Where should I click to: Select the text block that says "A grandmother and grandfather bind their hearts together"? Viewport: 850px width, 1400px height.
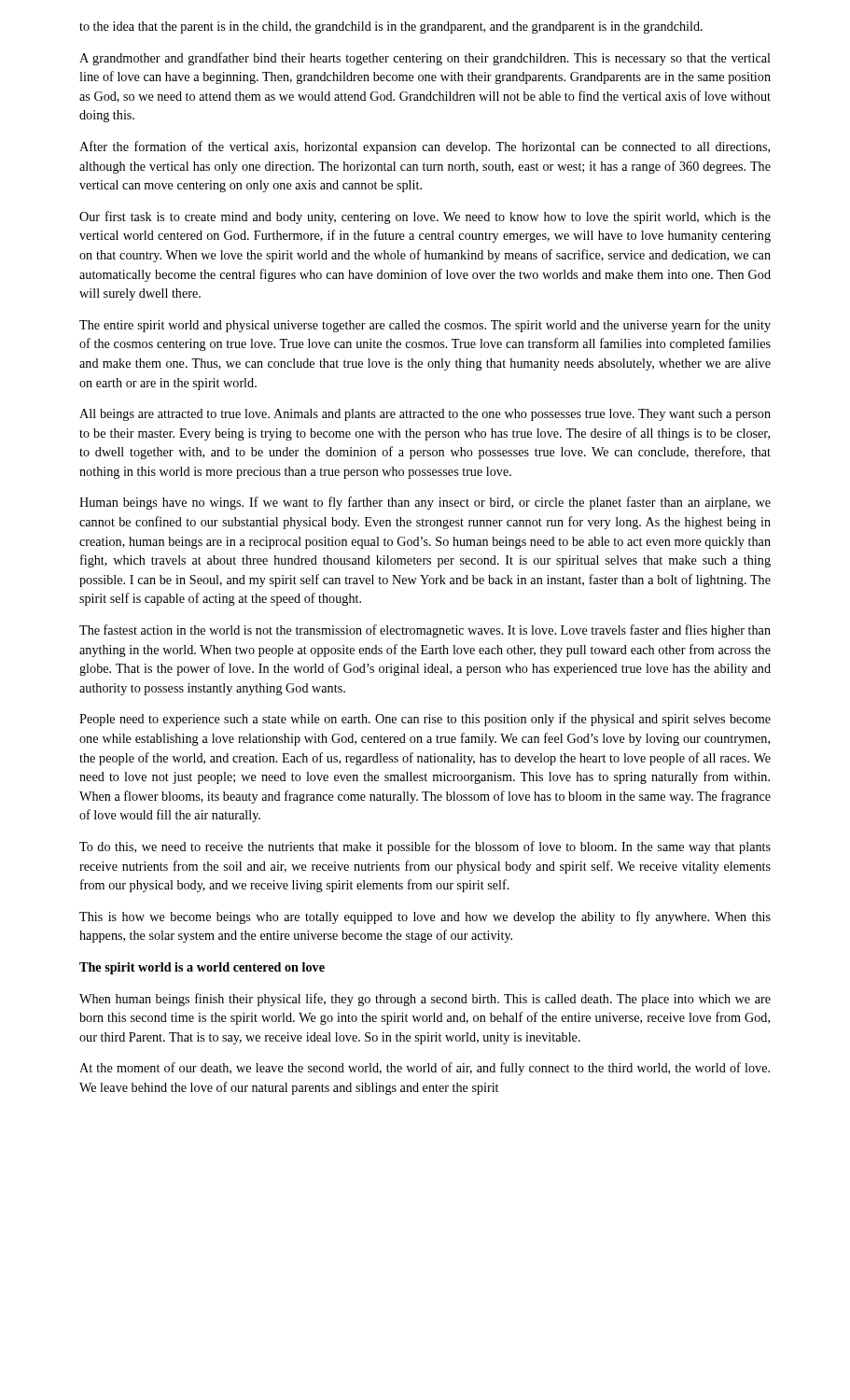tap(425, 86)
